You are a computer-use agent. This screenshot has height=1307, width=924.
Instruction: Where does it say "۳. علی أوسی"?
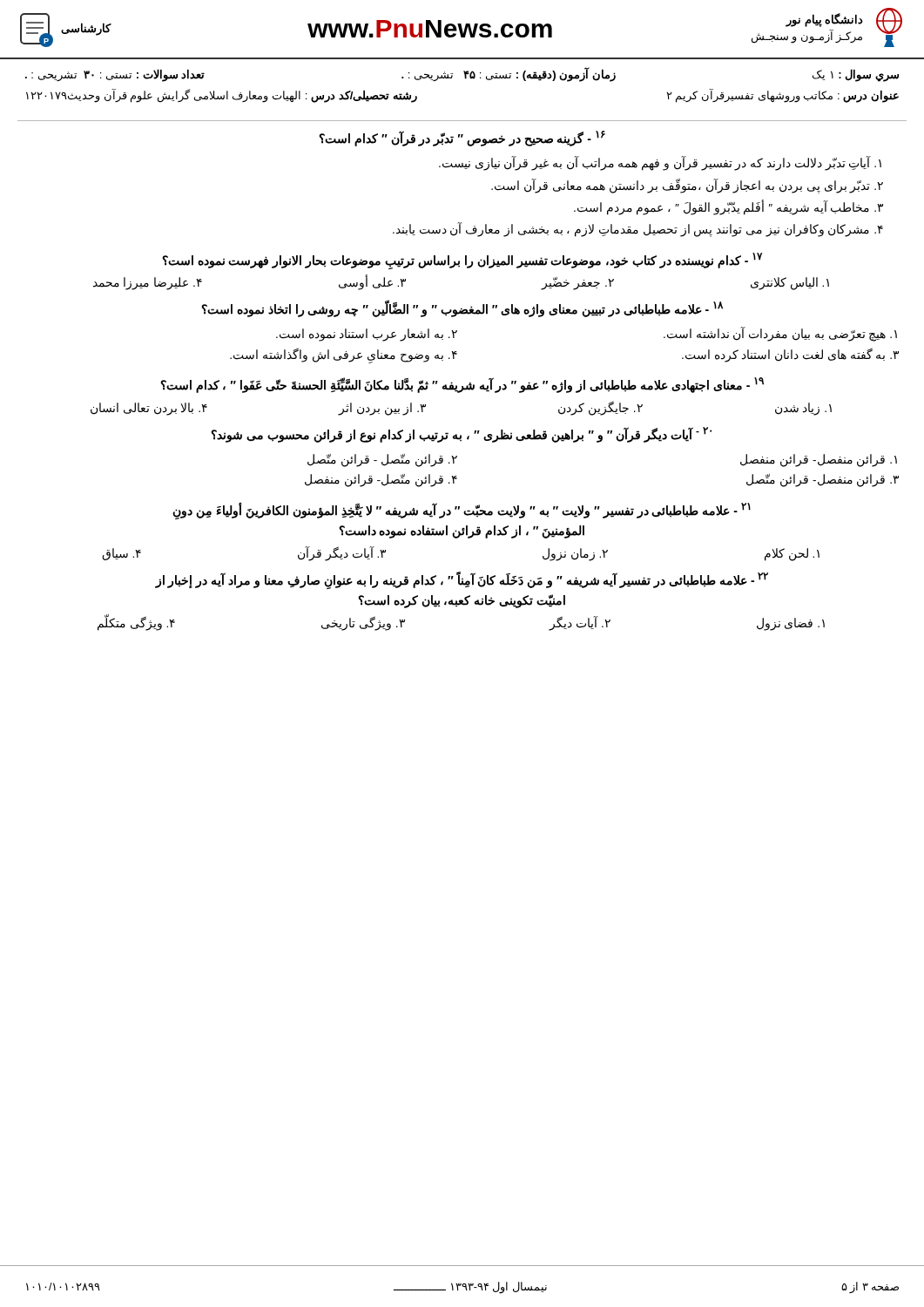tap(372, 283)
